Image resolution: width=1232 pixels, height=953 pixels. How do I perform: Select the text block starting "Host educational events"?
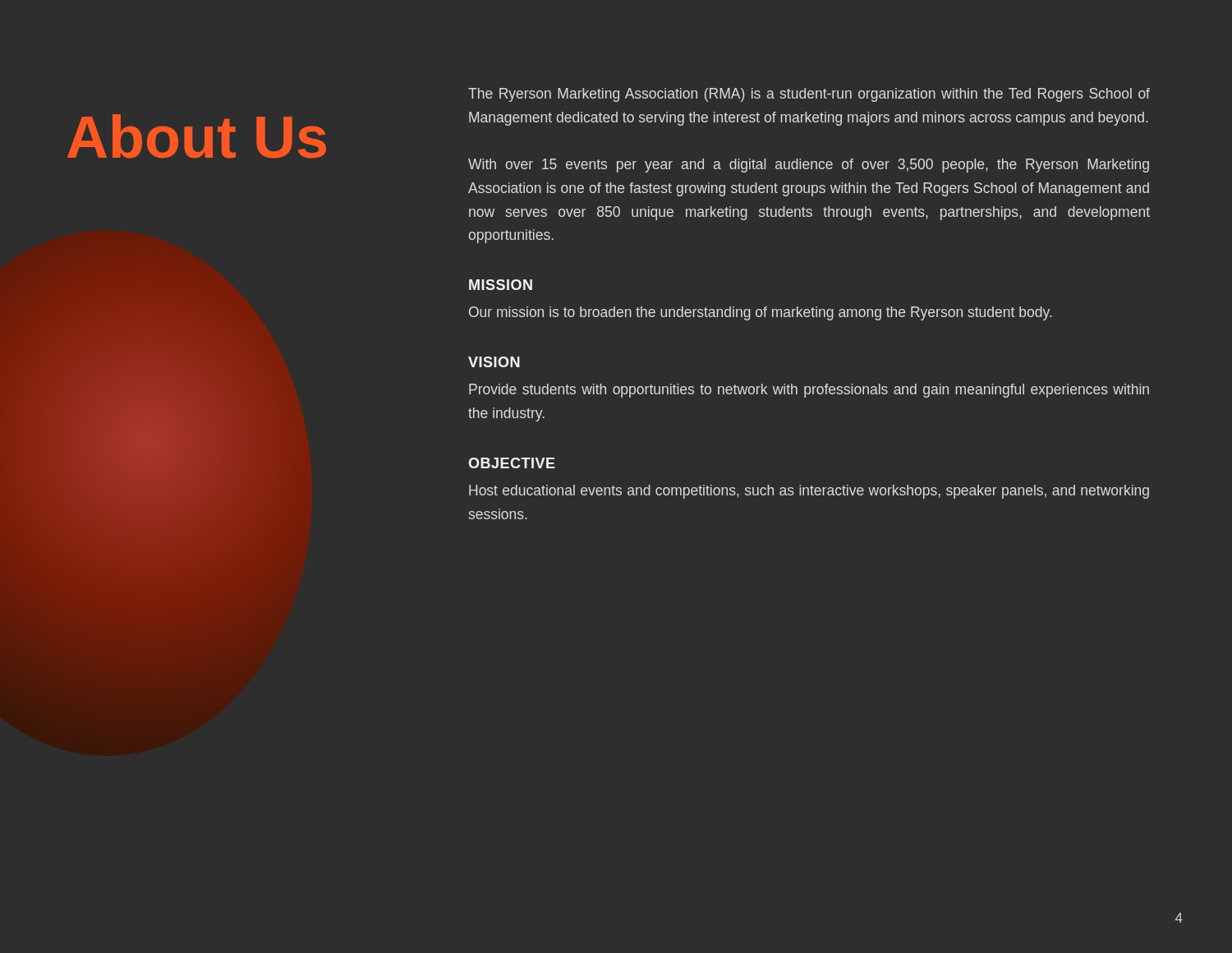tap(809, 502)
